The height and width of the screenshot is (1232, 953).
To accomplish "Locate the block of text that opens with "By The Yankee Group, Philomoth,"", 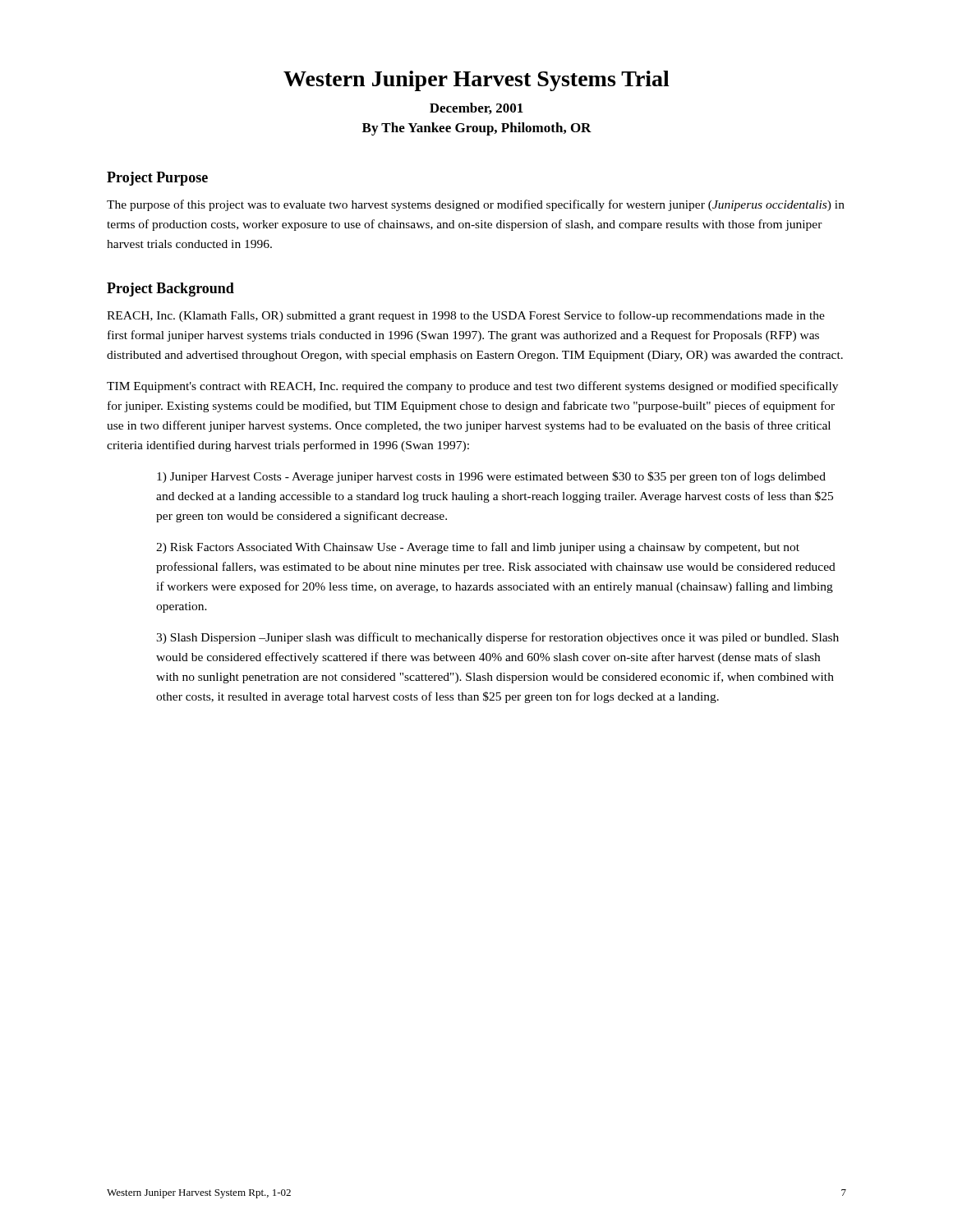I will click(x=476, y=128).
